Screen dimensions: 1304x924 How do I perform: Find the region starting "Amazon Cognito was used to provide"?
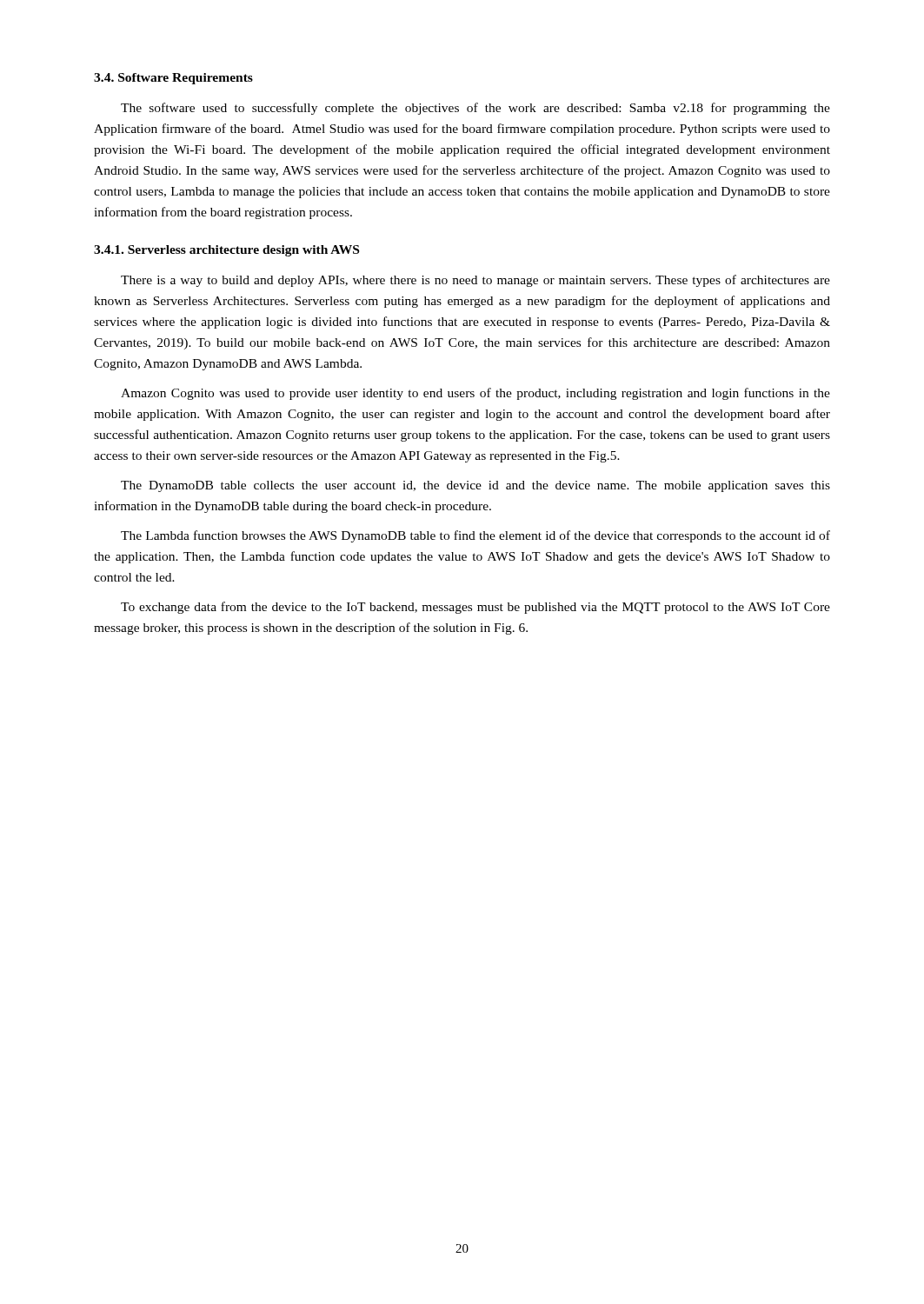(462, 424)
